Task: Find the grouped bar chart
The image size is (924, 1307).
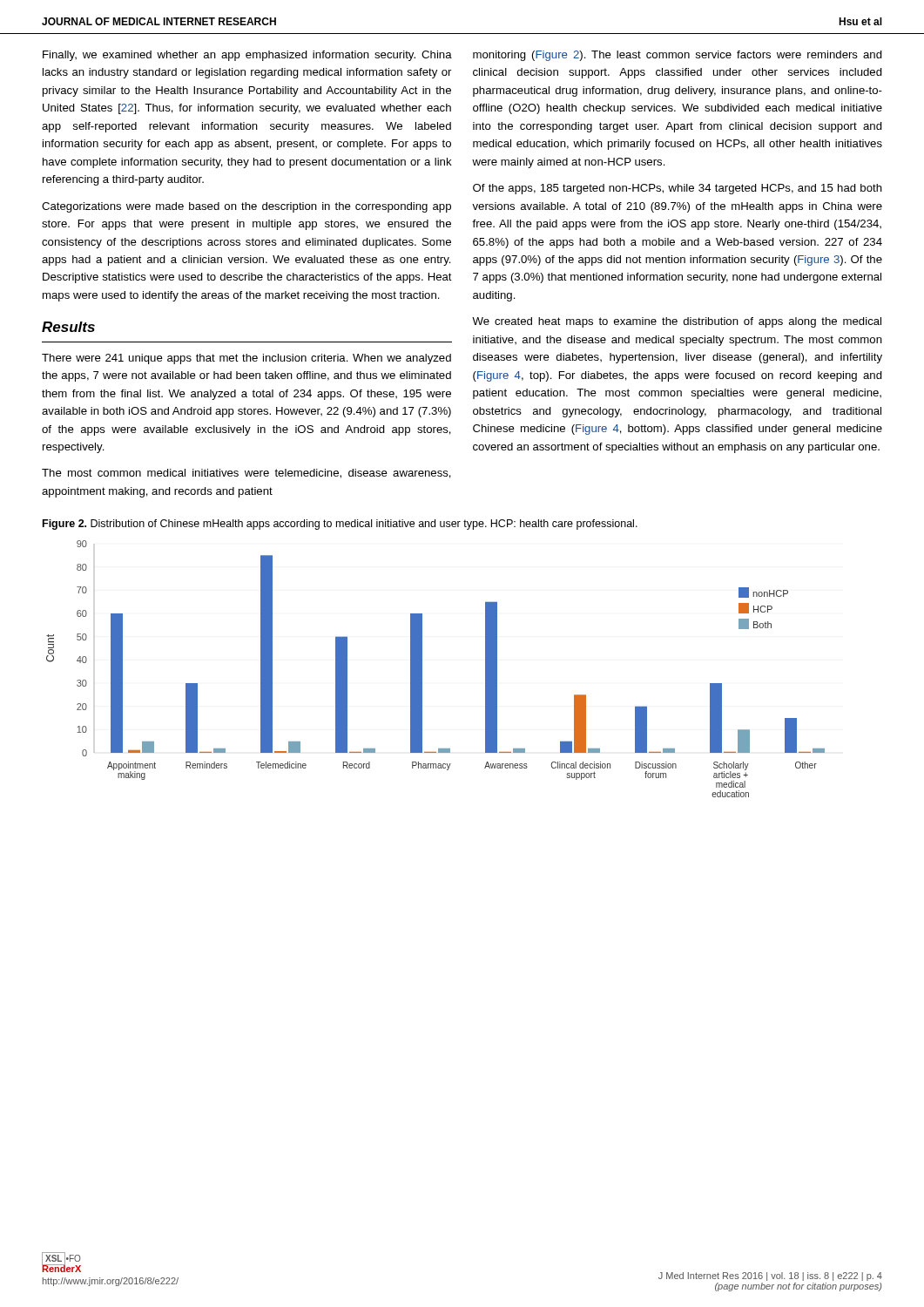Action: pos(462,672)
